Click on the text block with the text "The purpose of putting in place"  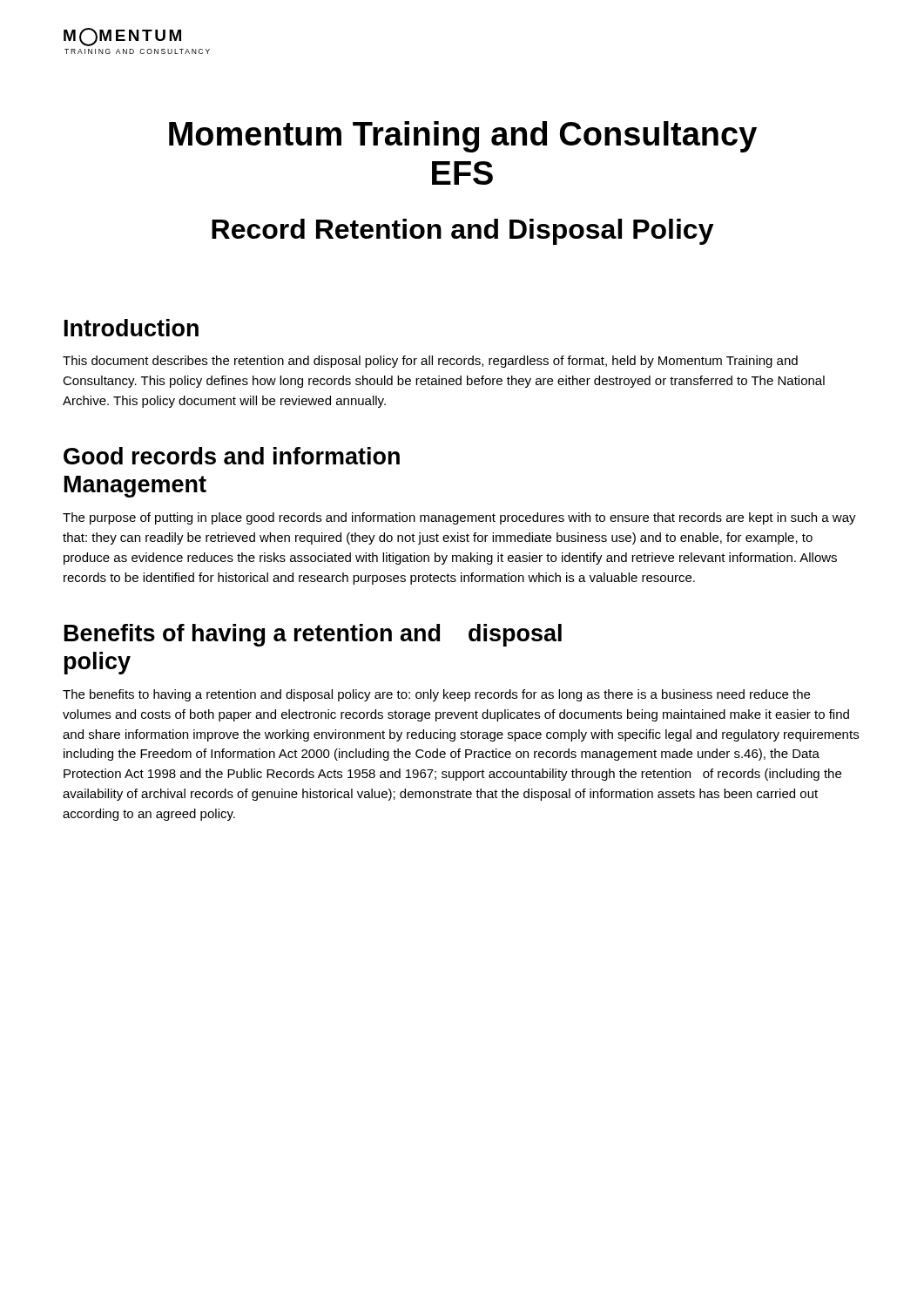coord(459,547)
